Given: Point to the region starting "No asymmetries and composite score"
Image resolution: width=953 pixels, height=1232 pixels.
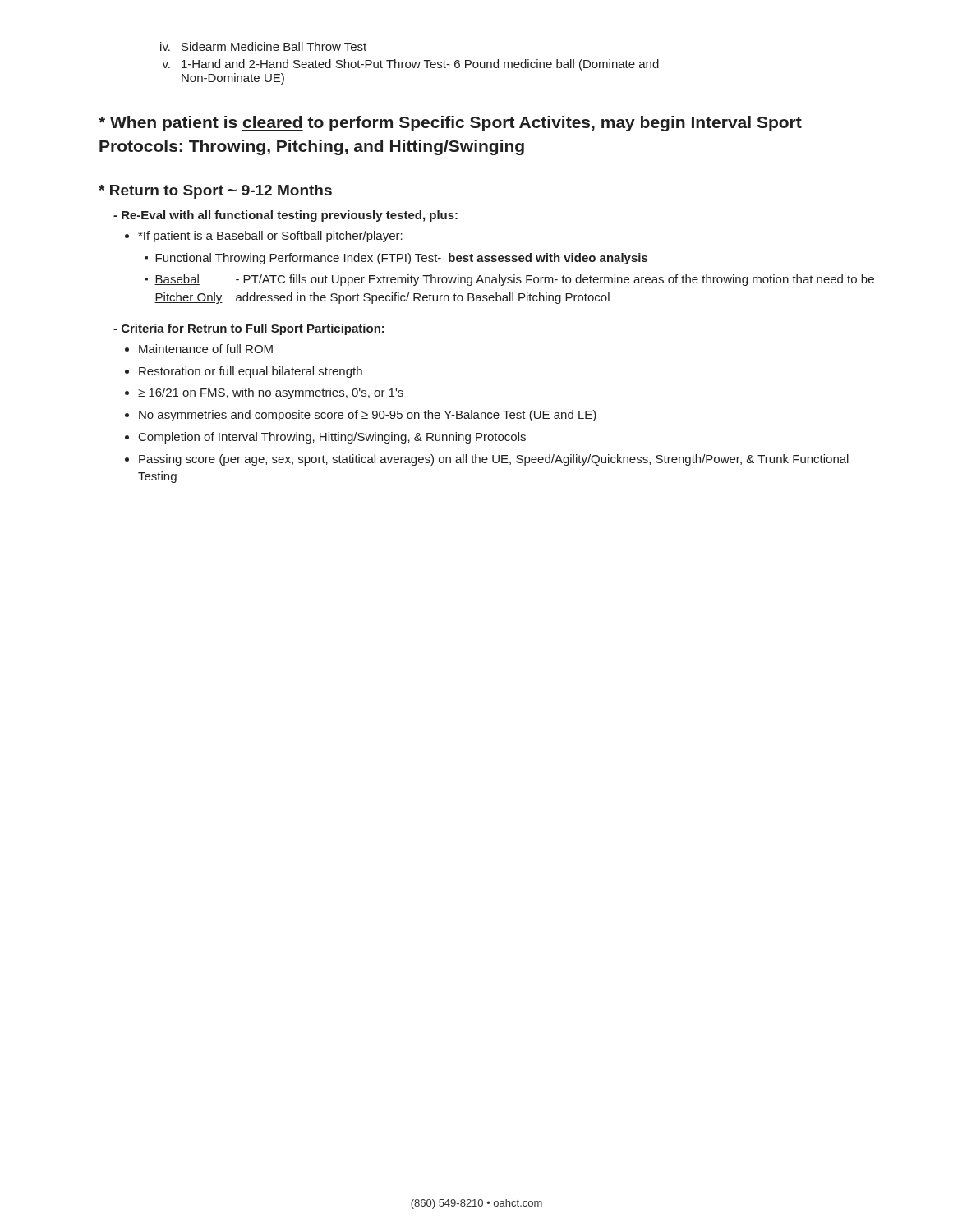Looking at the screenshot, I should click(513, 415).
